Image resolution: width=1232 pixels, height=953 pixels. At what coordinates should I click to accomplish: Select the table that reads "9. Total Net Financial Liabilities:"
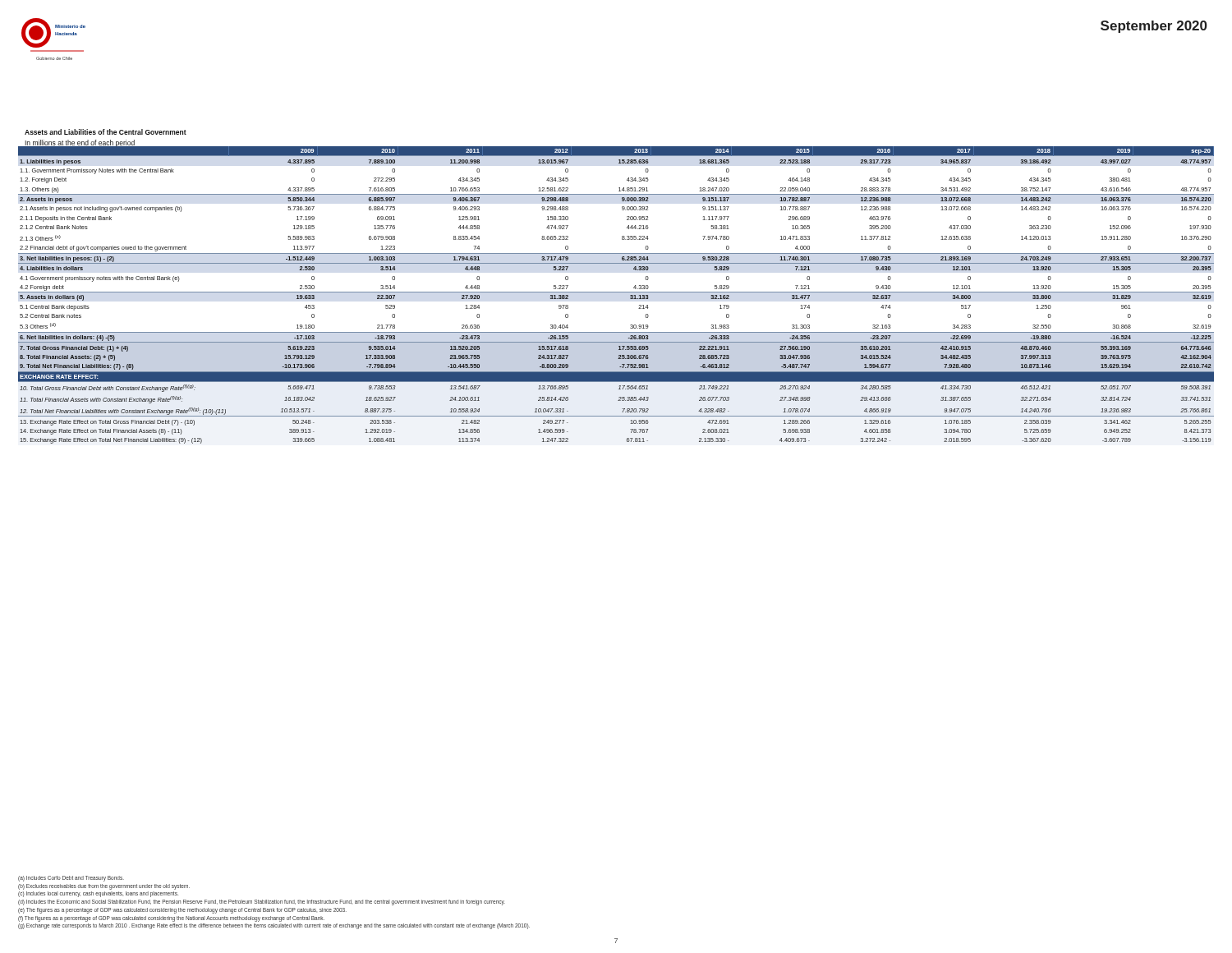point(616,296)
